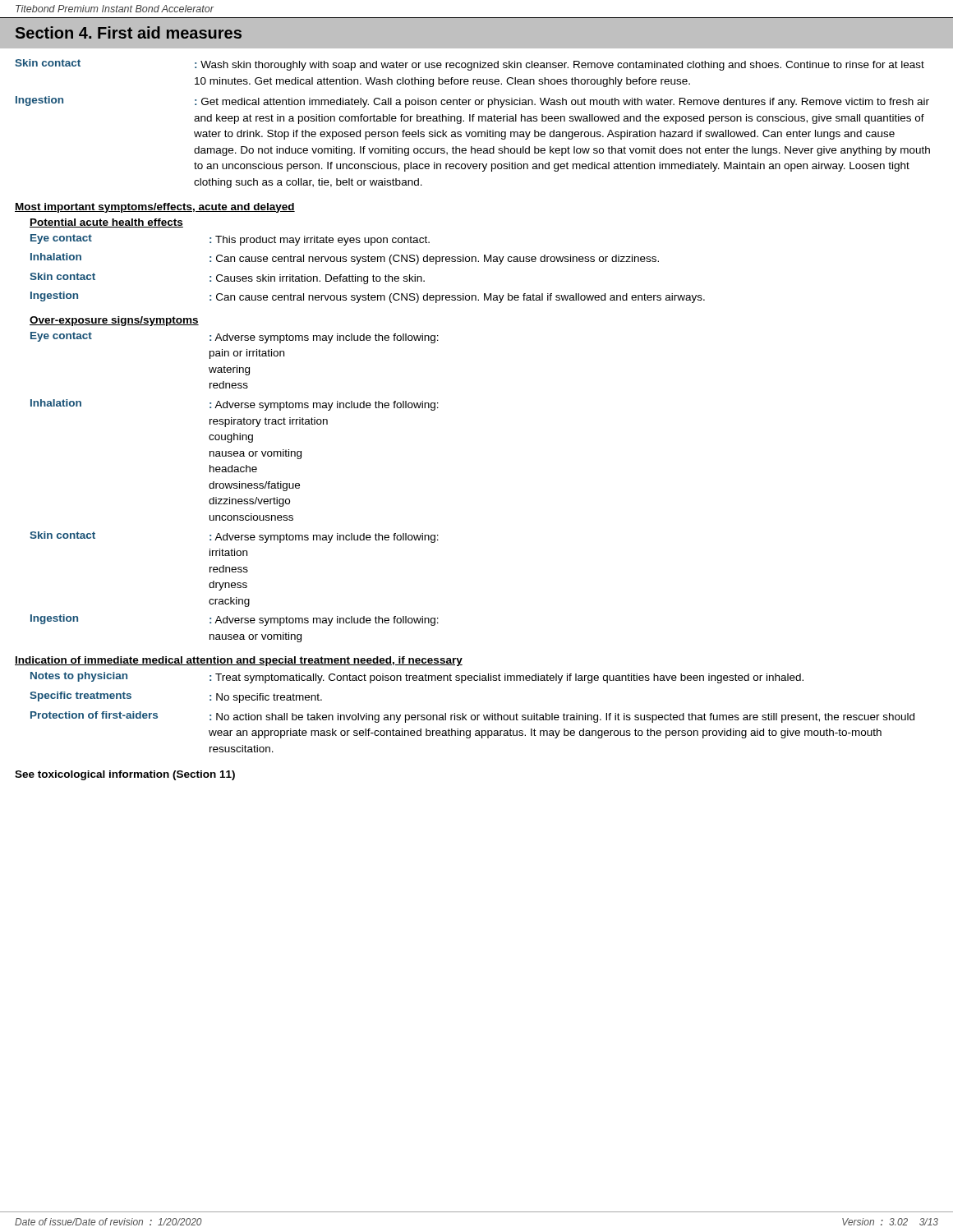
Task: Find the text block that reads "See toxicological information"
Action: pos(125,774)
